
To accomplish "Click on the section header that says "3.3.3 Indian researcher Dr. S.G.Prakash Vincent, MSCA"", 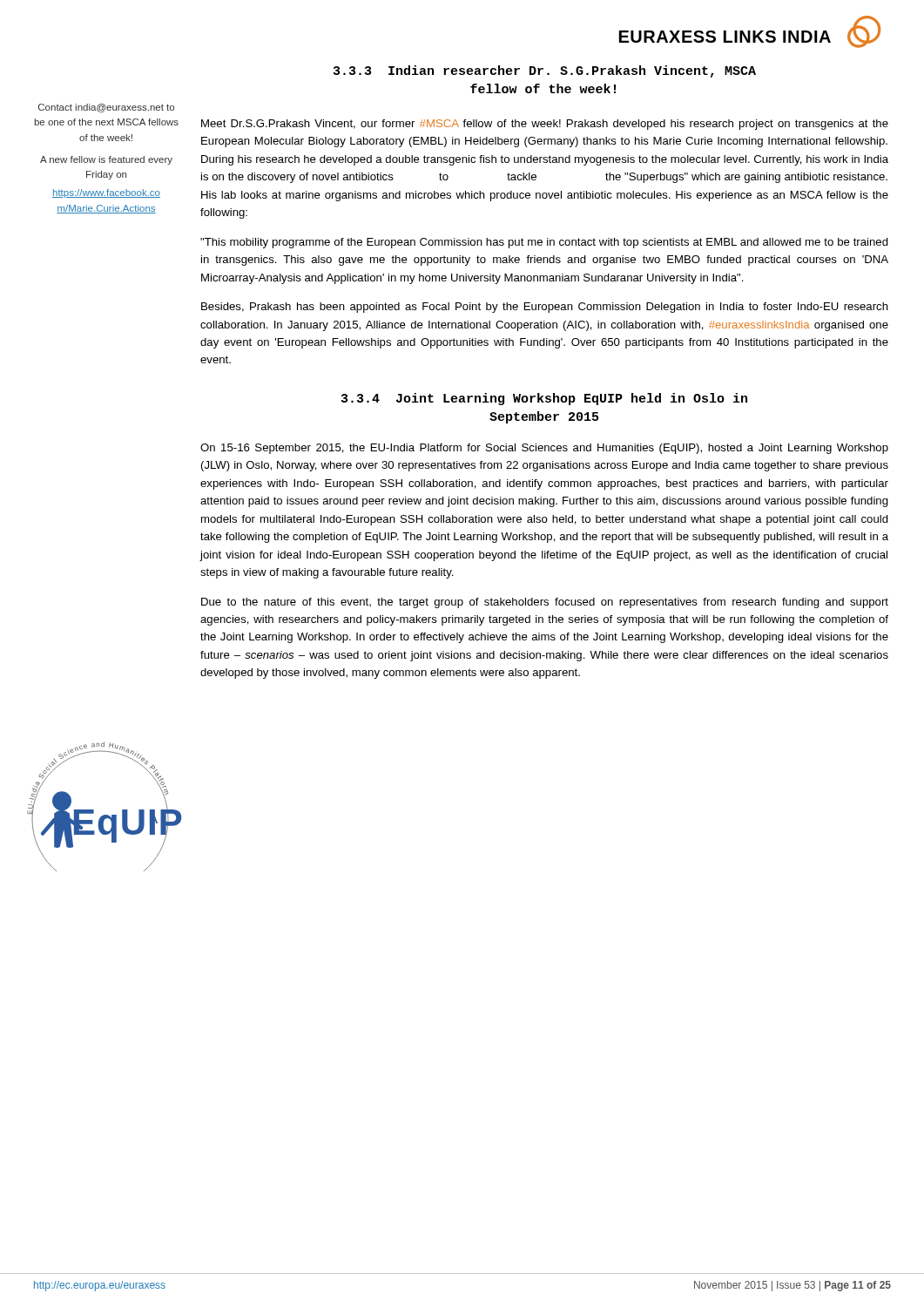I will point(544,81).
